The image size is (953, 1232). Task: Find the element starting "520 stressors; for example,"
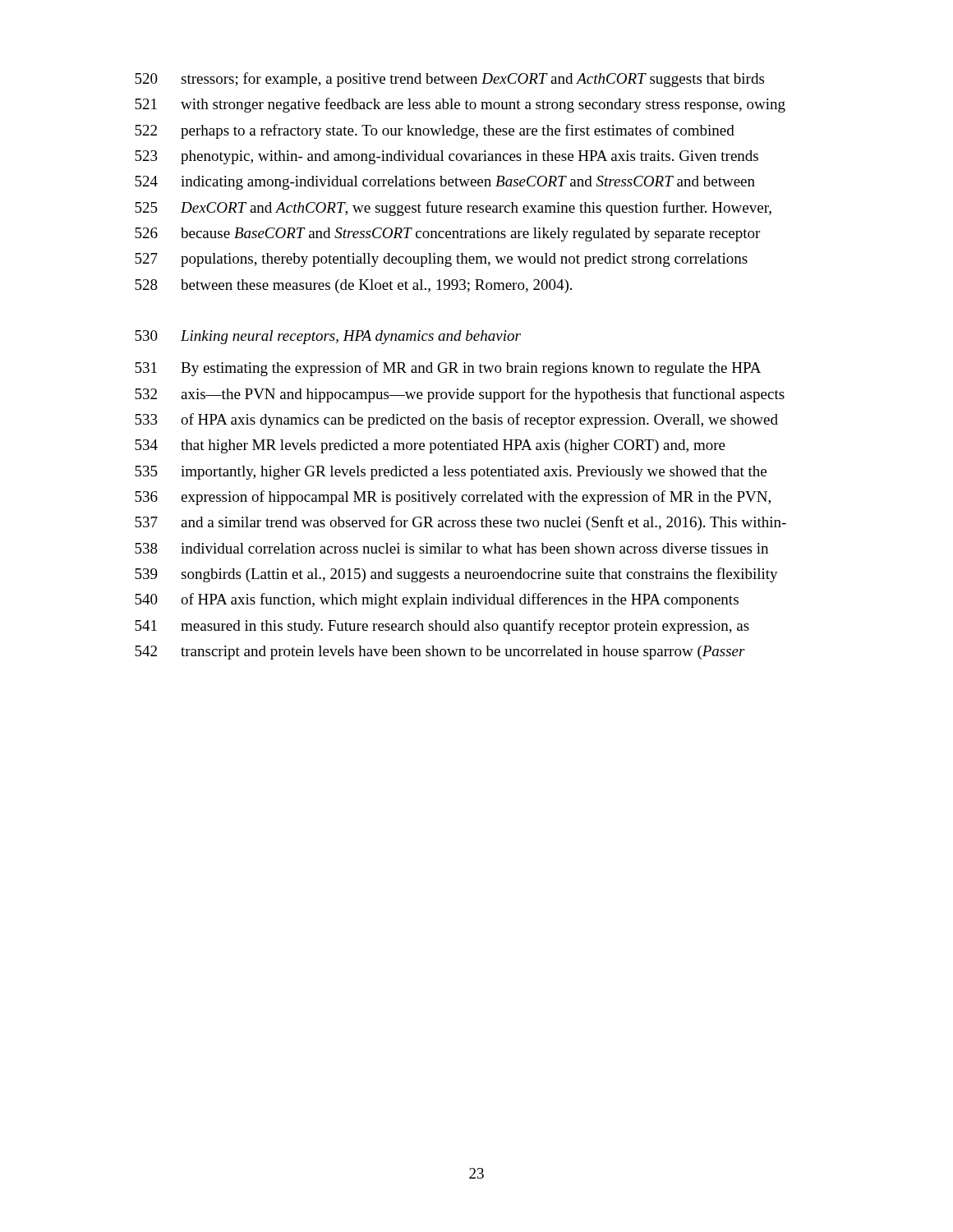[x=476, y=79]
